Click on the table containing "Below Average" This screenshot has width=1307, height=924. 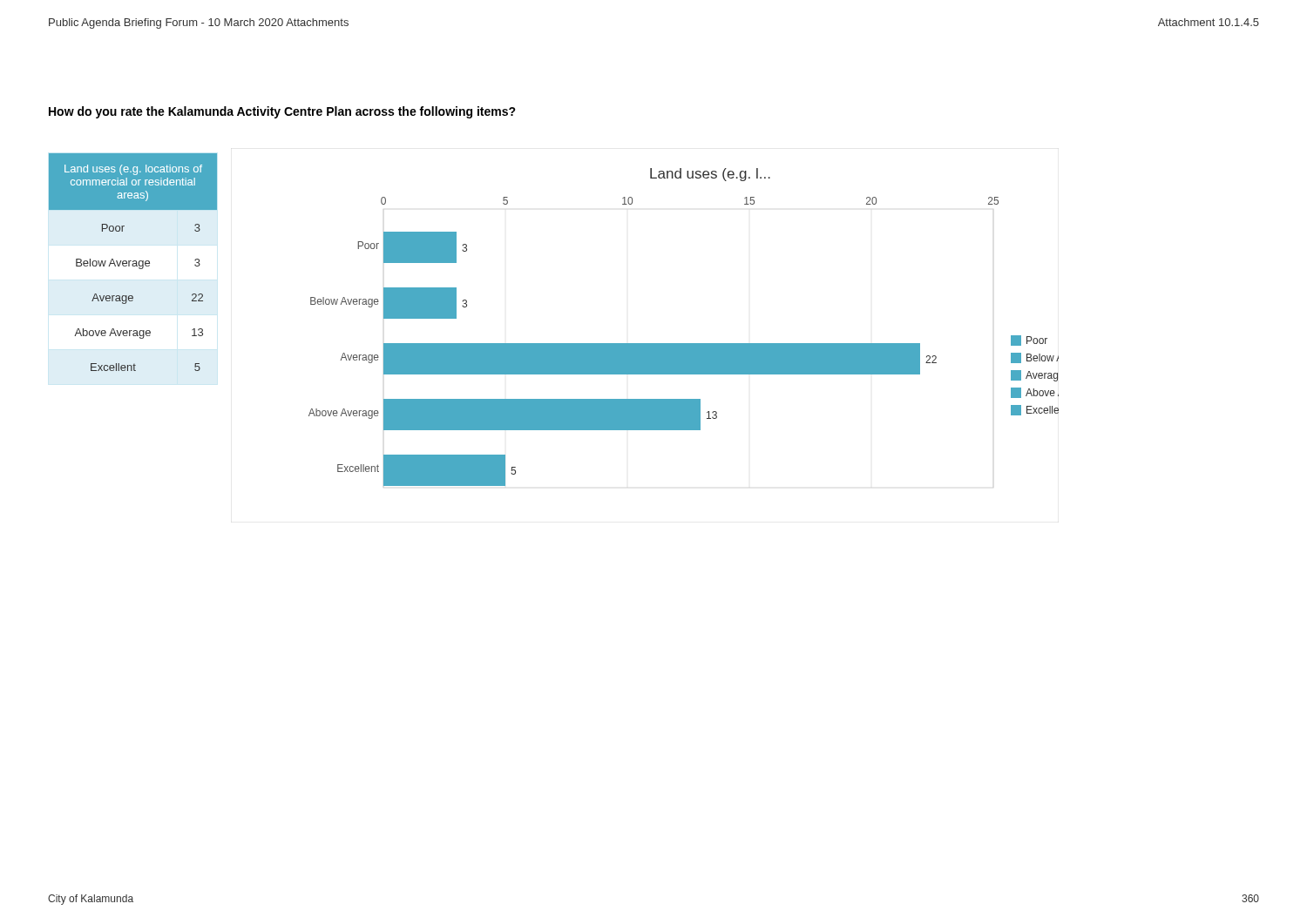point(133,269)
